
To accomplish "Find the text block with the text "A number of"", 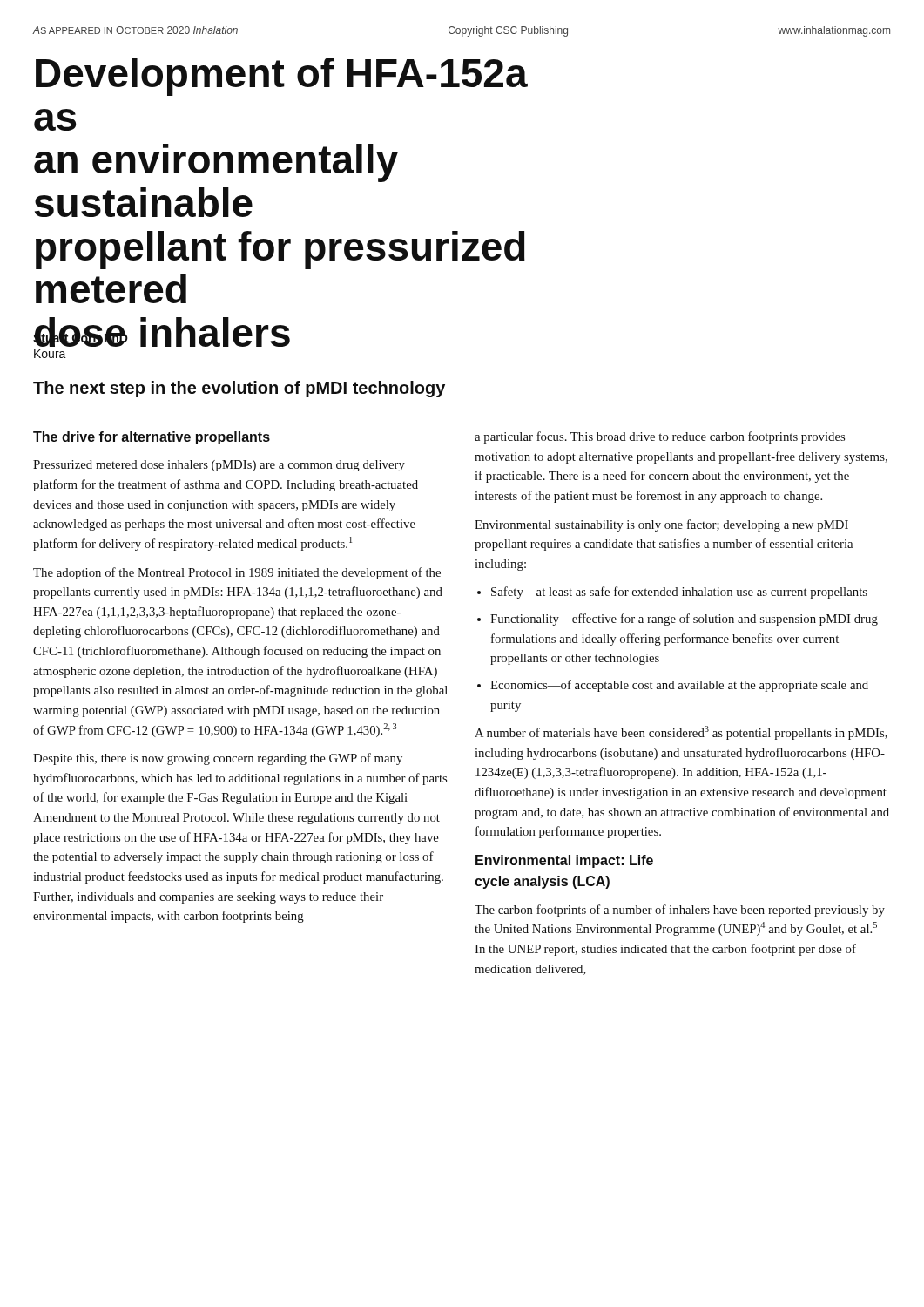I will click(682, 781).
